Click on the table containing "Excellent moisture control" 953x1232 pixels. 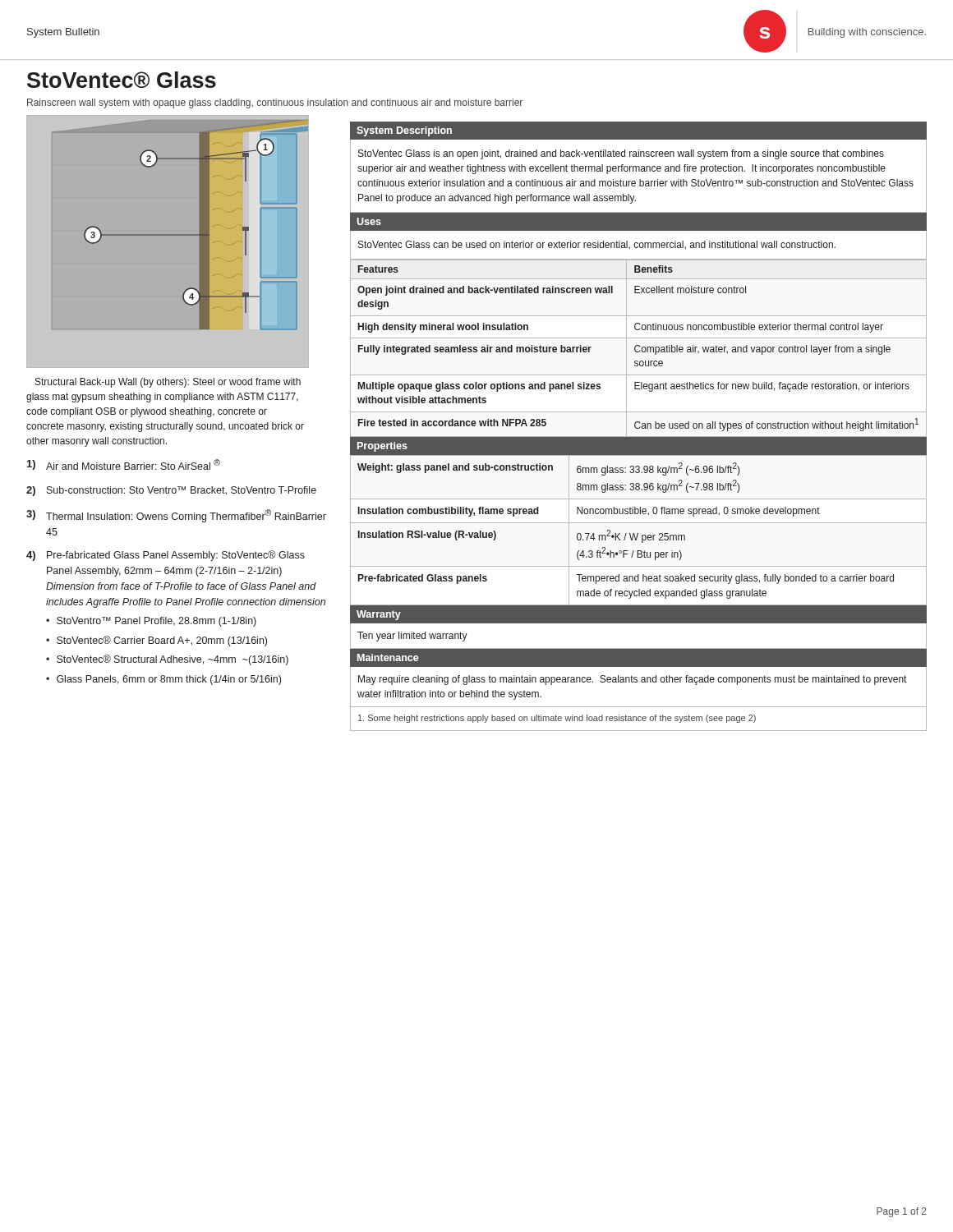[638, 348]
